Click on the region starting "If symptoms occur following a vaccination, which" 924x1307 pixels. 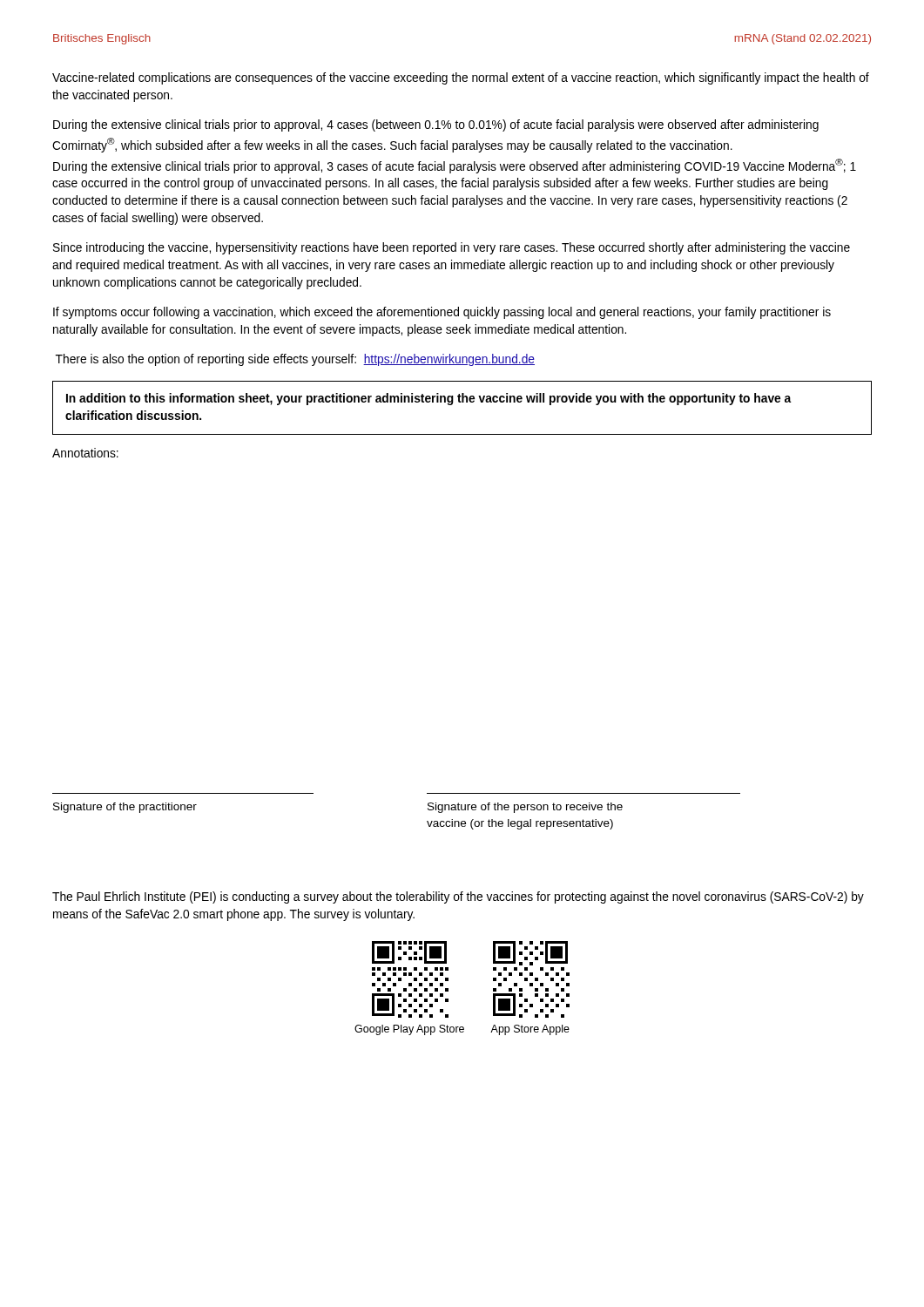[442, 321]
